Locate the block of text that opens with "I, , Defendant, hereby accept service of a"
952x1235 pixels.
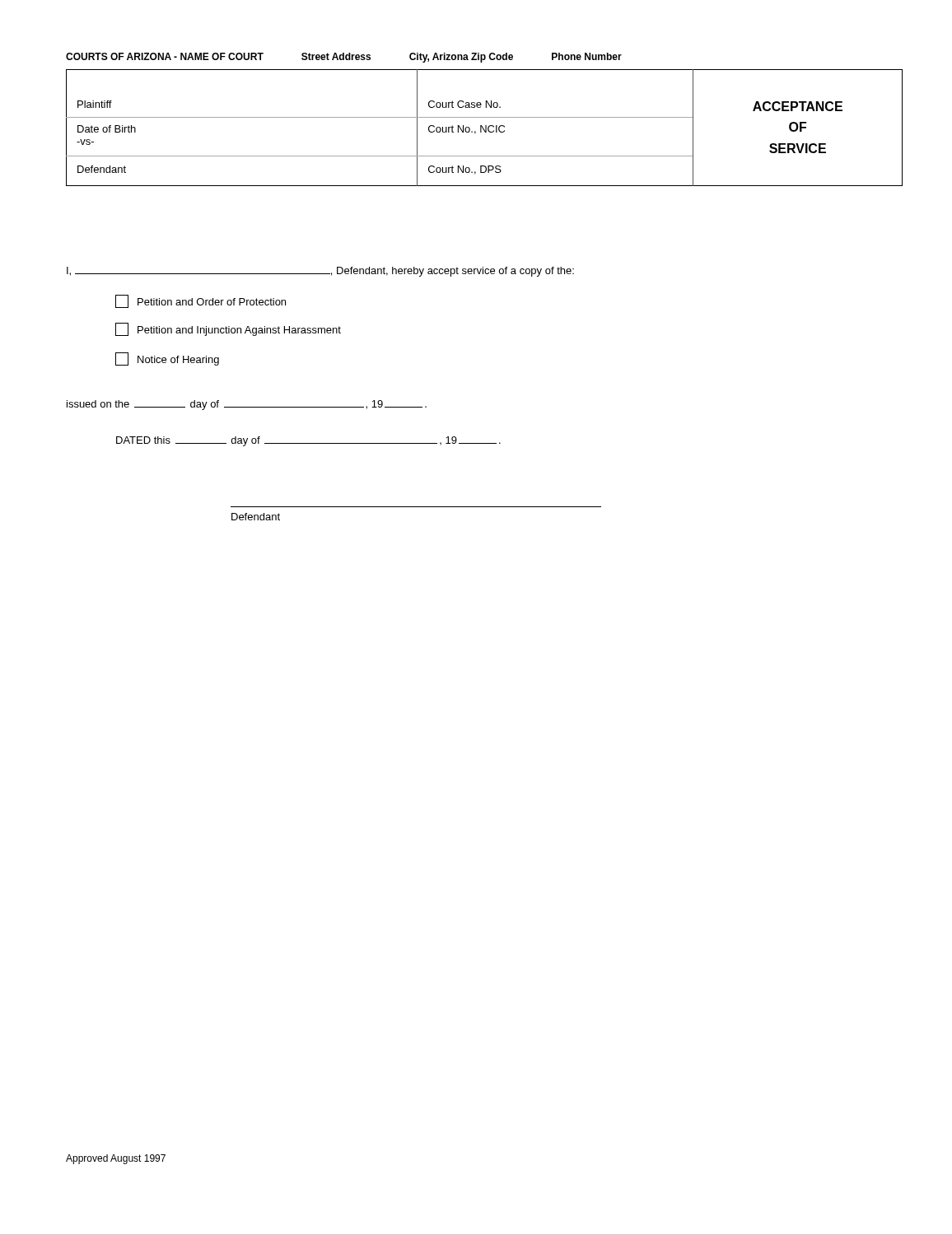point(320,269)
